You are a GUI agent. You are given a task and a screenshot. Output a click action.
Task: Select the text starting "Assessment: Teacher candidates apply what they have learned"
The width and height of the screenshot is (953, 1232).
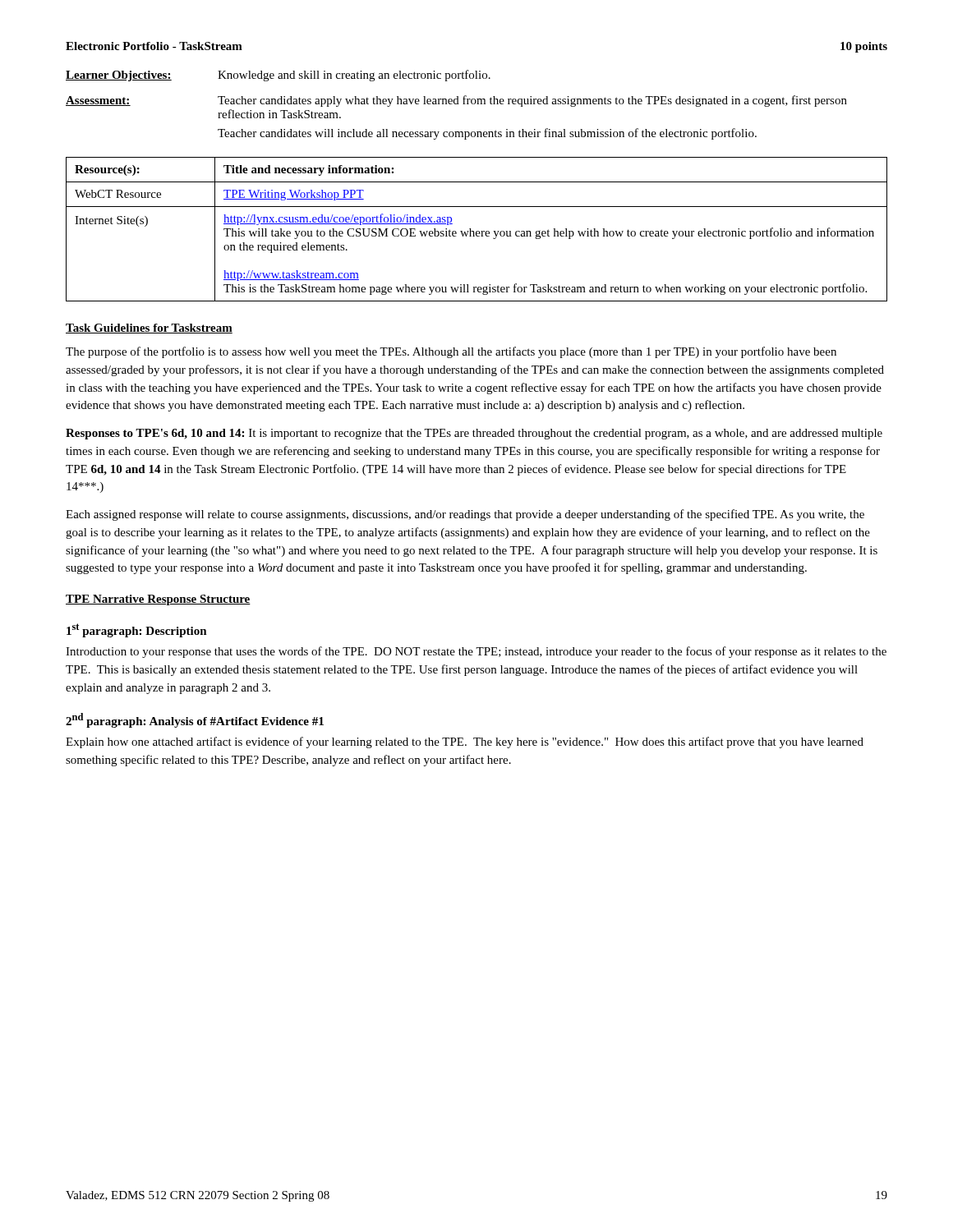pos(456,101)
